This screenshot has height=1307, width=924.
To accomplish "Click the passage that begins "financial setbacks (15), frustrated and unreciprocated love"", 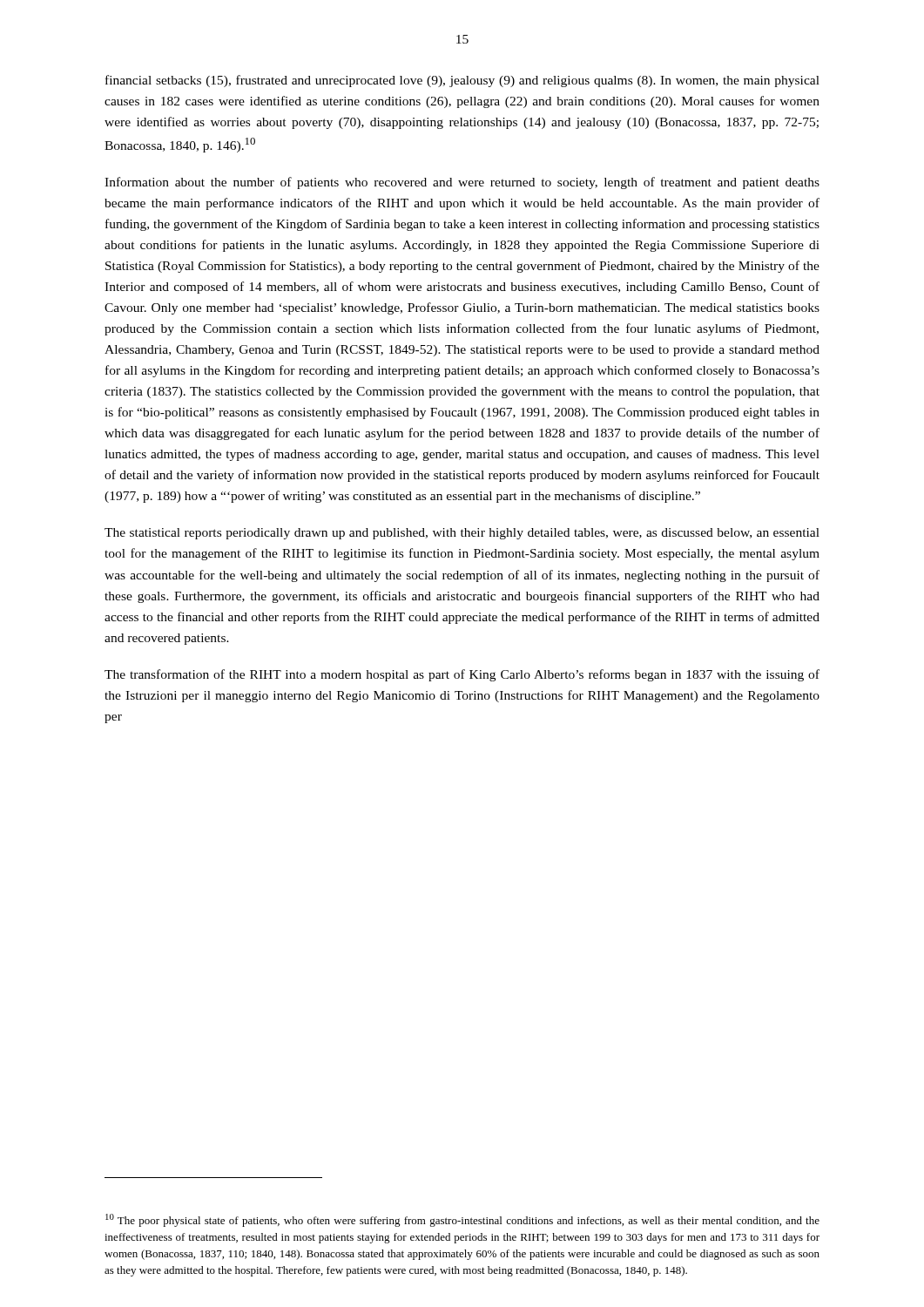I will pos(462,112).
